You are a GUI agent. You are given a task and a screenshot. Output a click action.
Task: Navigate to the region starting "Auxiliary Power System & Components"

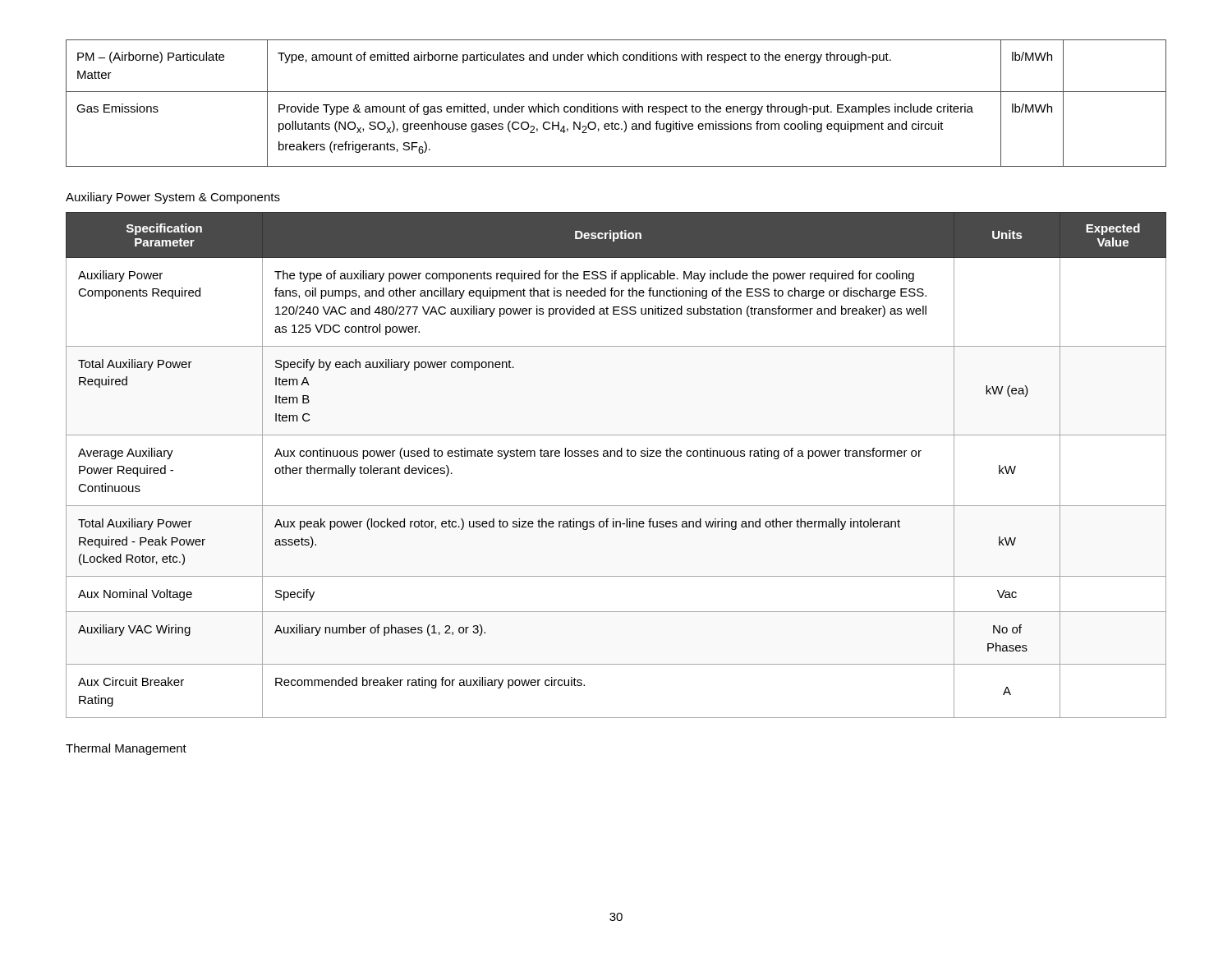(x=173, y=196)
